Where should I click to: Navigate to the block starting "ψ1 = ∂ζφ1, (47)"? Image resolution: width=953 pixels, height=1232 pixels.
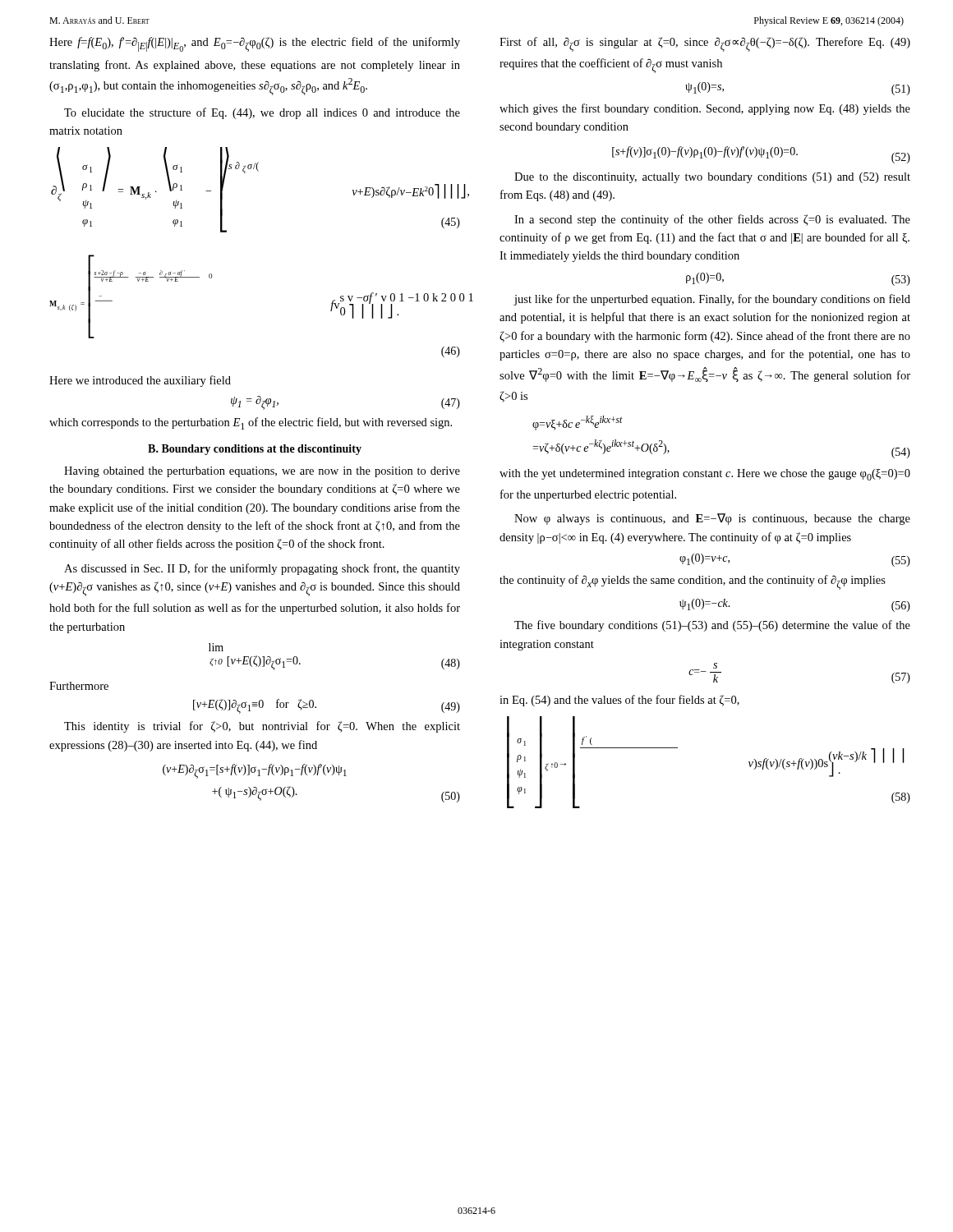pyautogui.click(x=255, y=402)
